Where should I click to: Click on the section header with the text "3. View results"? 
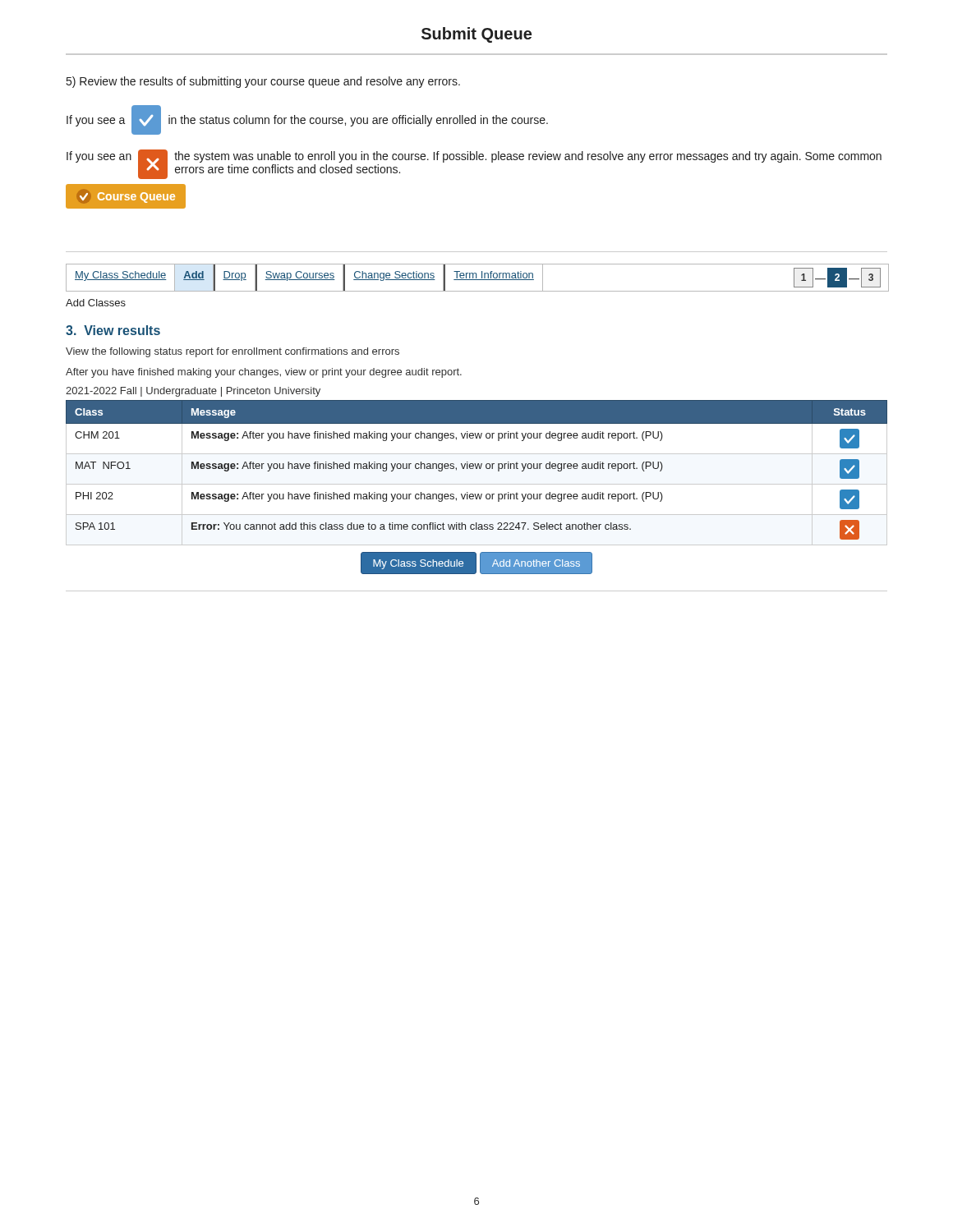[113, 331]
